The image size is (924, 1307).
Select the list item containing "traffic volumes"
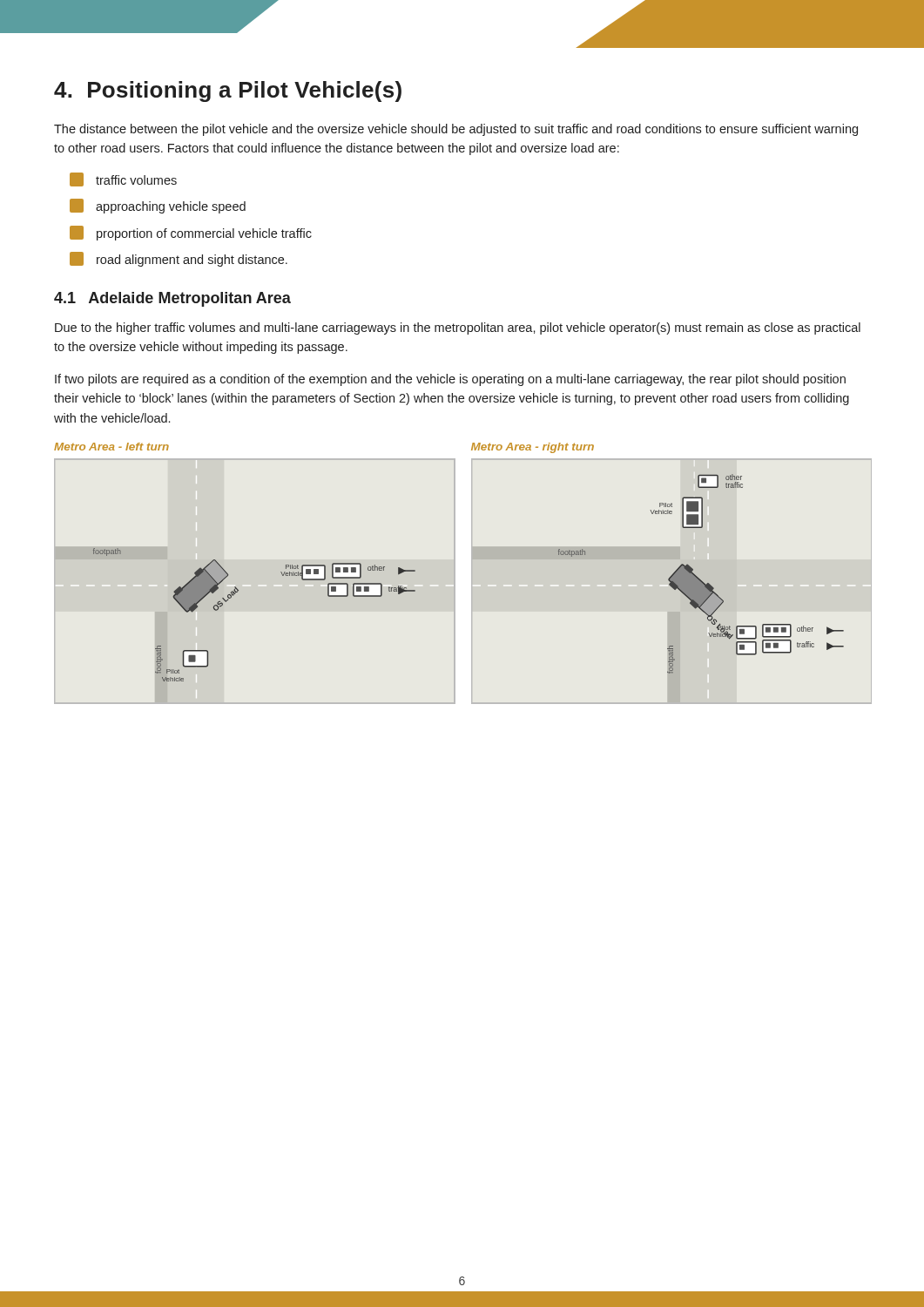point(123,180)
